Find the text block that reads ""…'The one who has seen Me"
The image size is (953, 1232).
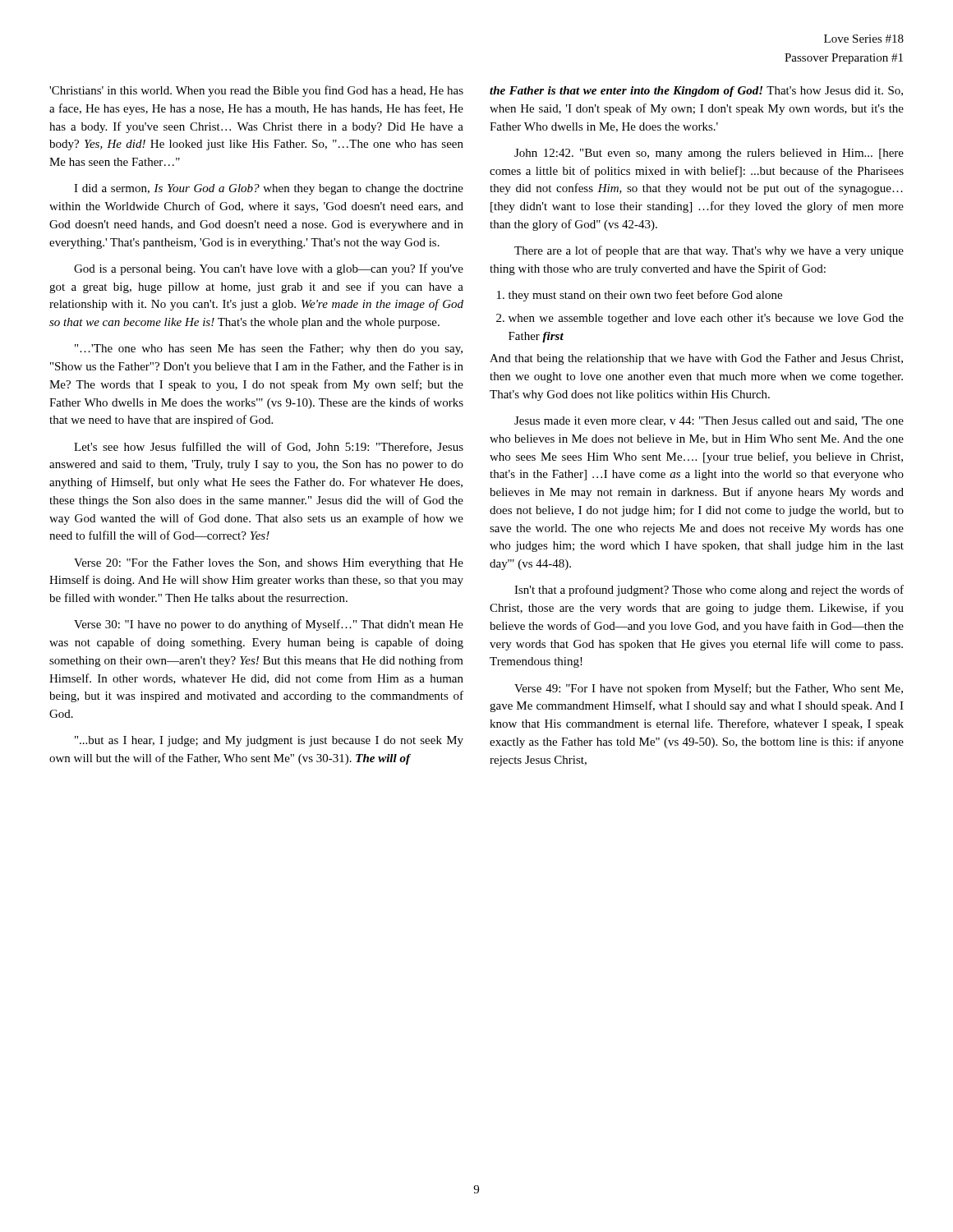[256, 385]
